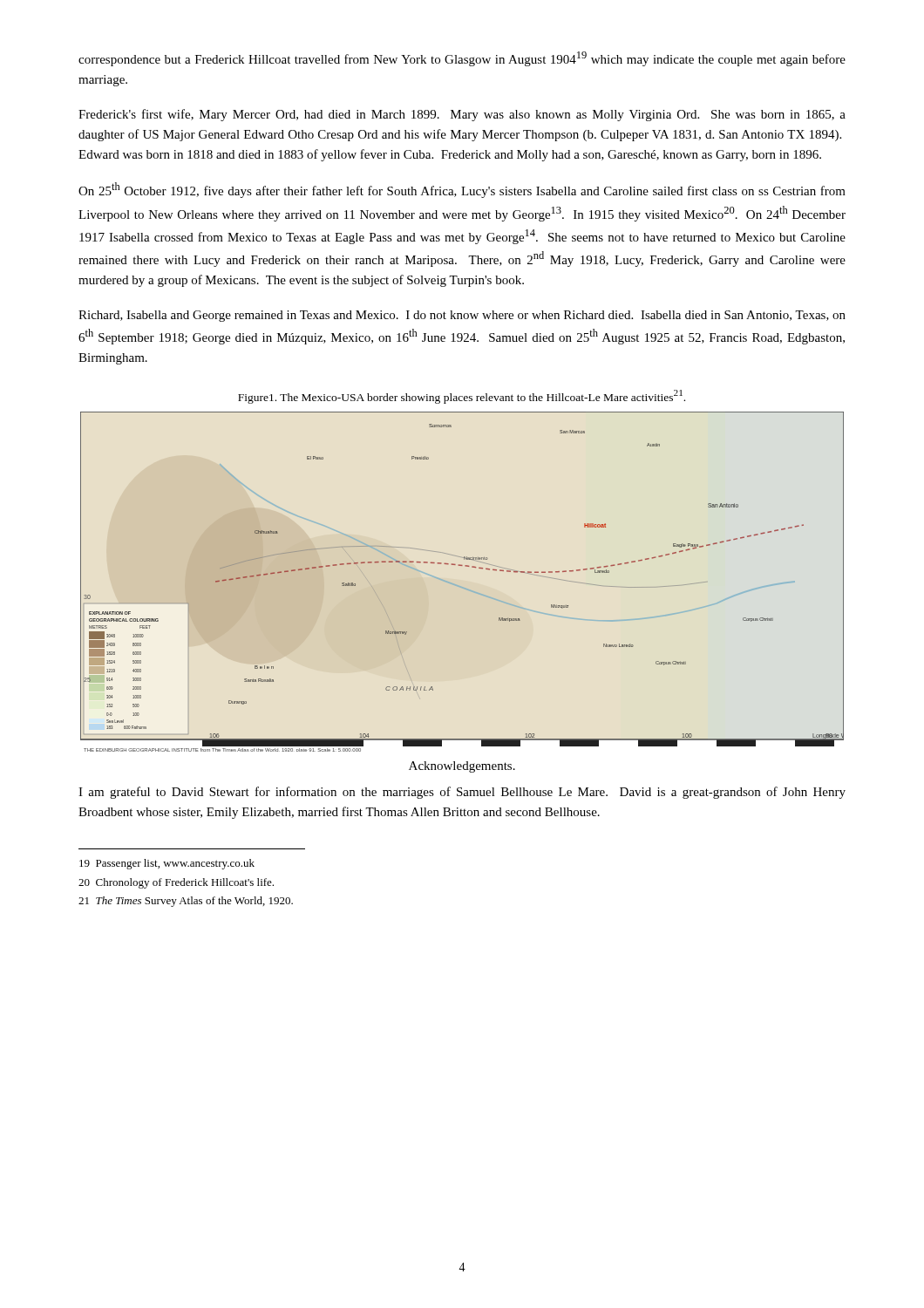Locate the block of text that opens with "Richard, Isabella and George"
Viewport: 924px width, 1308px height.
(462, 336)
